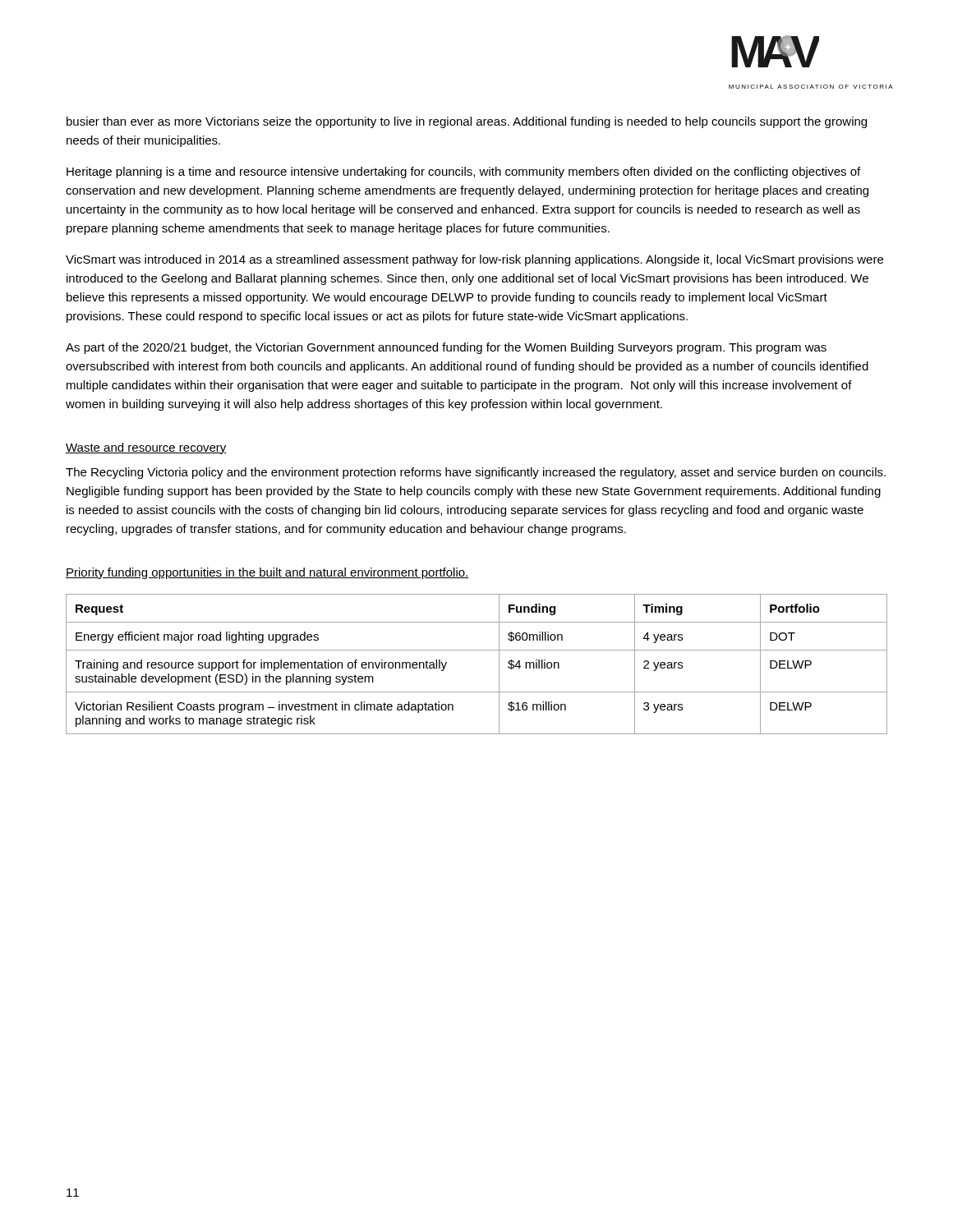Point to the element starting "The Recycling Victoria"
The height and width of the screenshot is (1232, 953).
click(x=476, y=500)
